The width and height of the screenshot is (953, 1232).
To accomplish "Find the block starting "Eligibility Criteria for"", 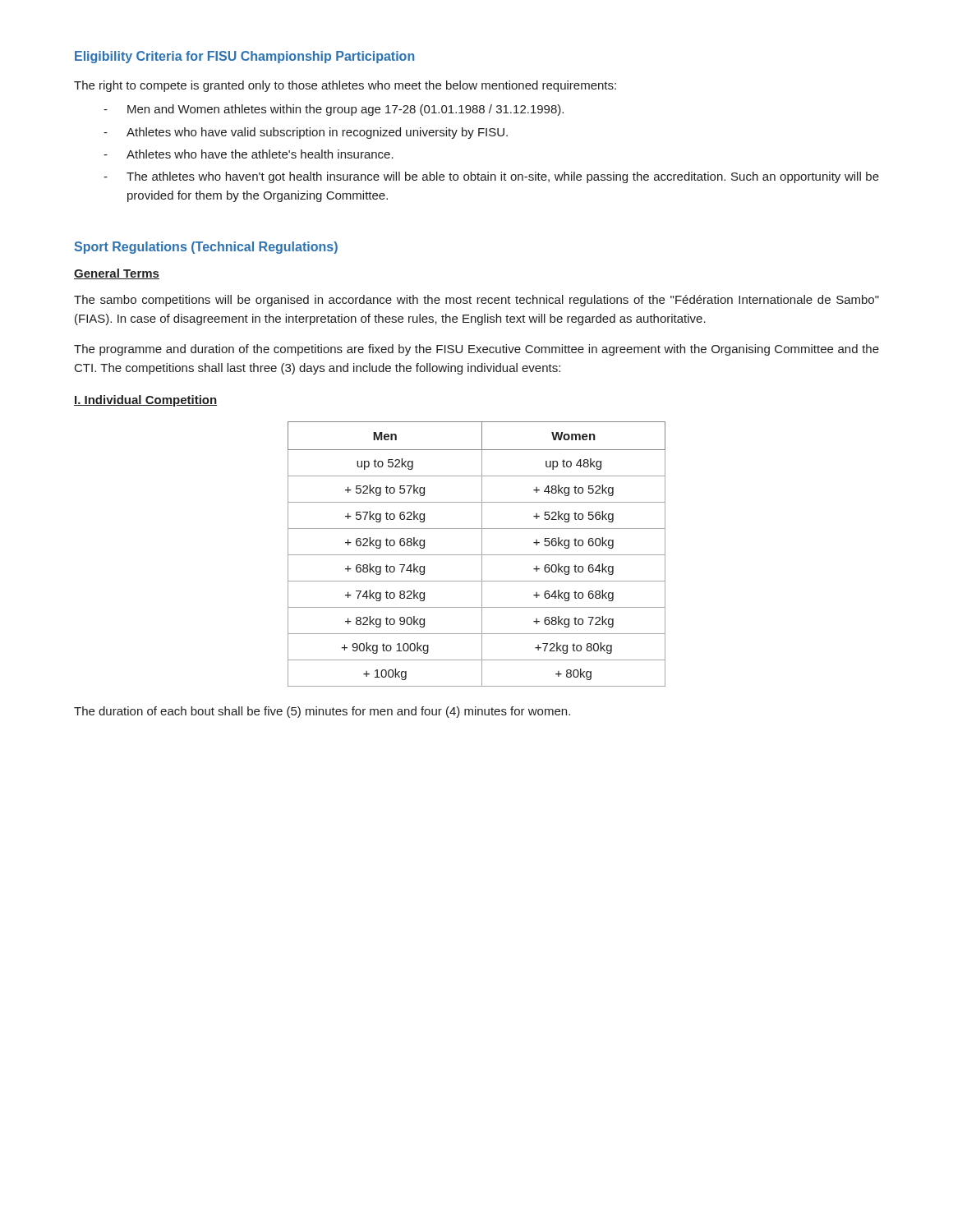I will [x=244, y=56].
